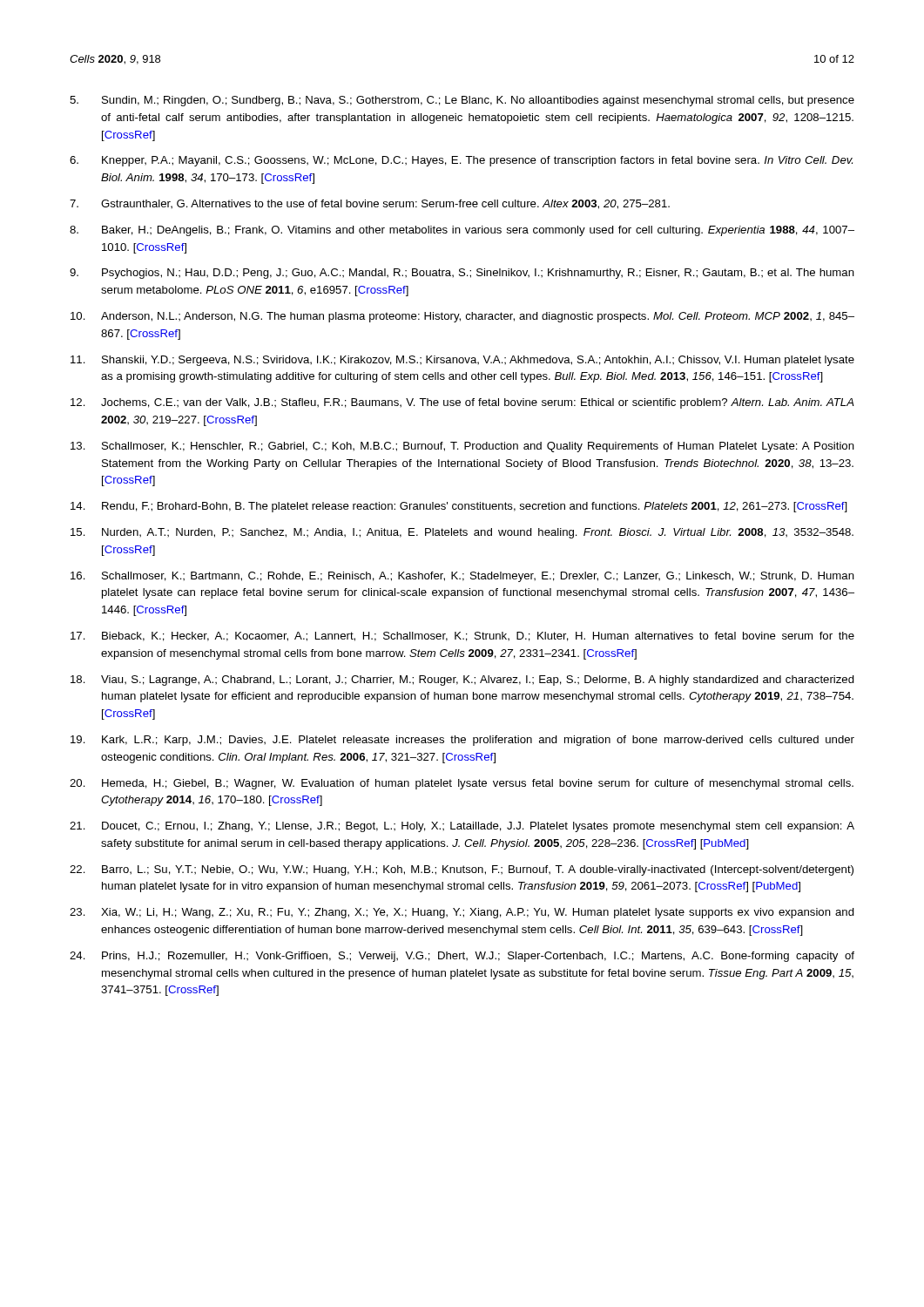Navigate to the text starting "11. Shanskii, Y.D.; Sergeeva, N.S.; Sviridova, I.K.; Kirakozov,"
This screenshot has width=924, height=1307.
462,368
